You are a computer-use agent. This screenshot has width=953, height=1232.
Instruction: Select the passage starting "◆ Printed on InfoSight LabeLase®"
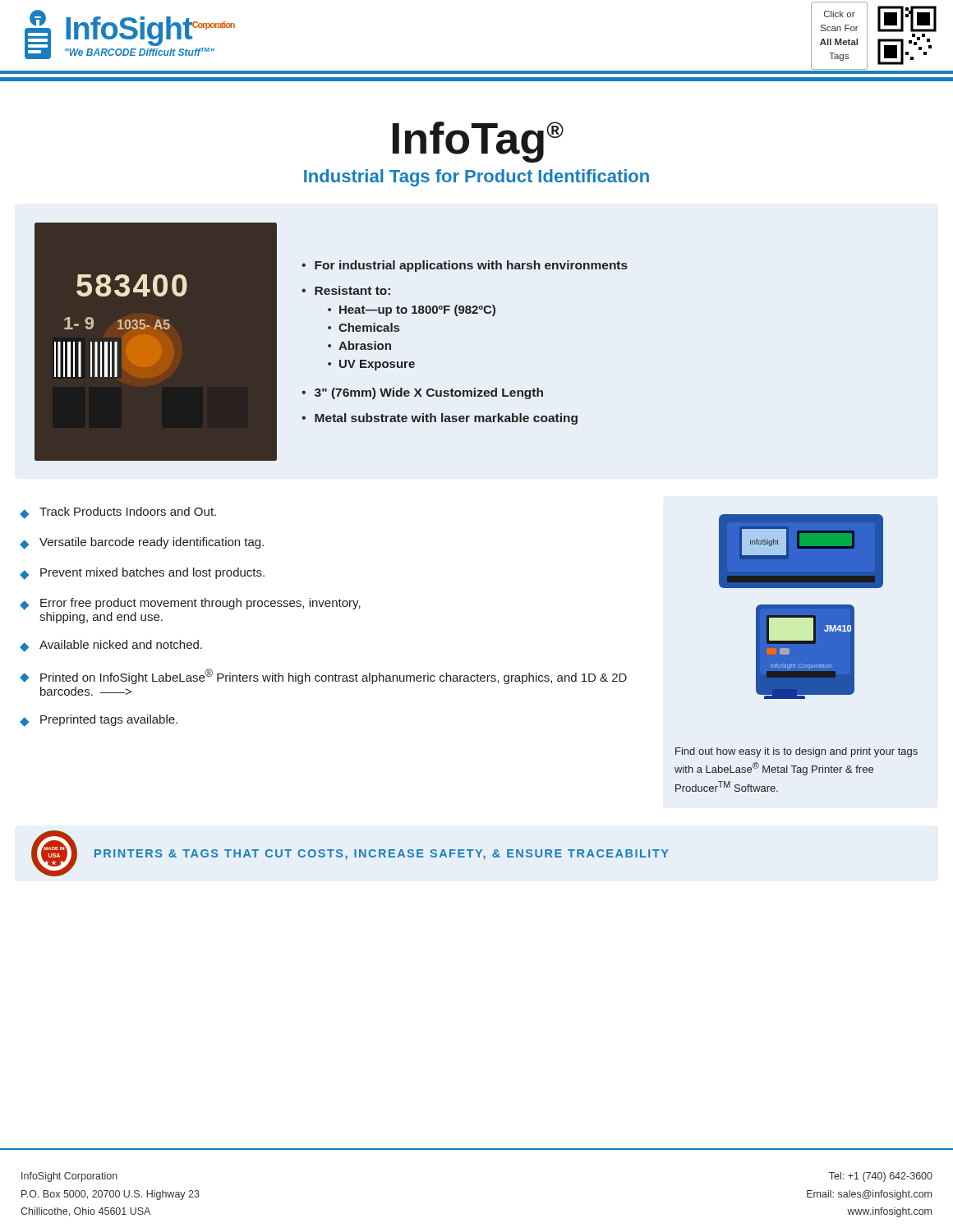click(332, 683)
